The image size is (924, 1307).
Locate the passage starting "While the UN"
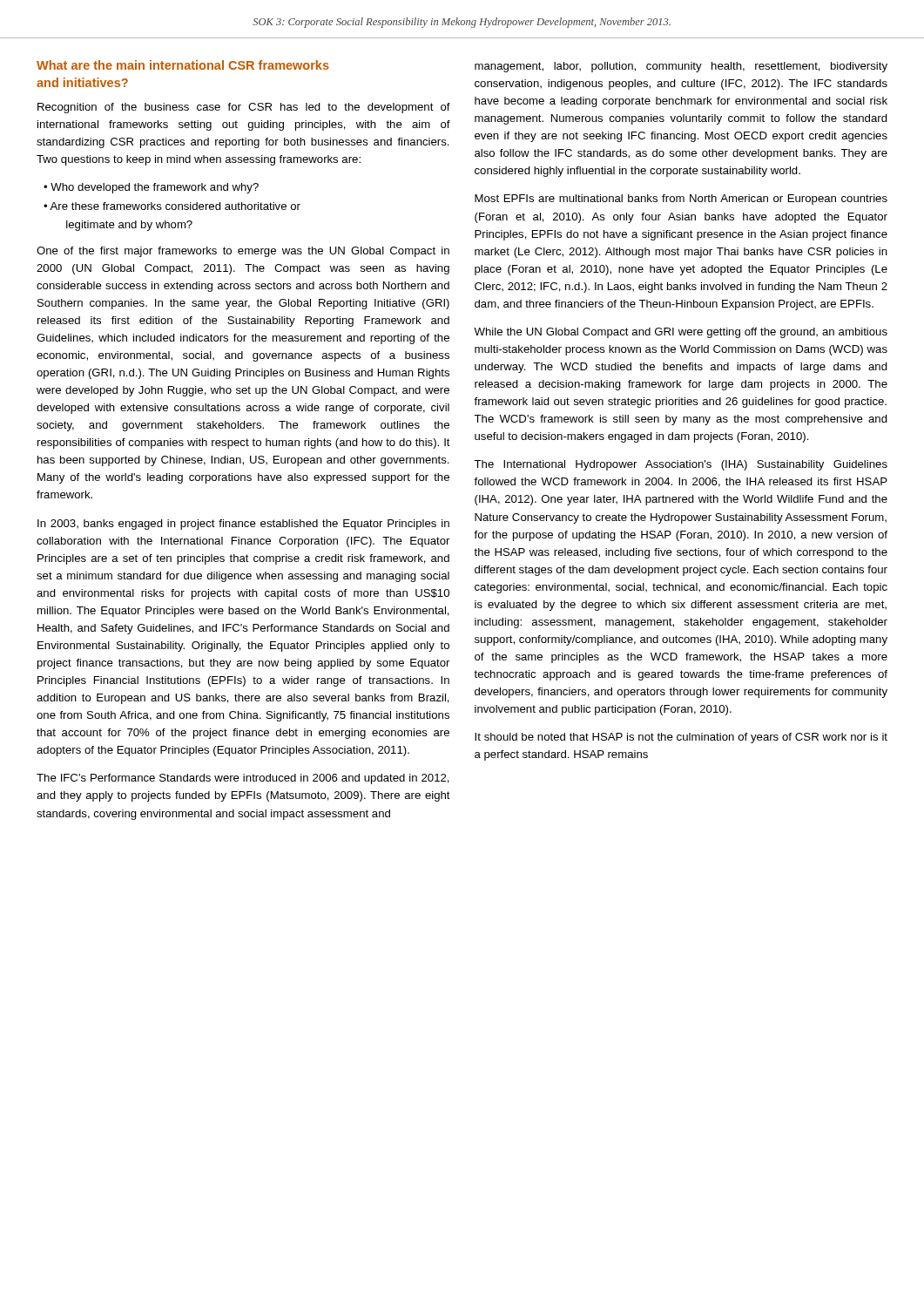coord(681,384)
